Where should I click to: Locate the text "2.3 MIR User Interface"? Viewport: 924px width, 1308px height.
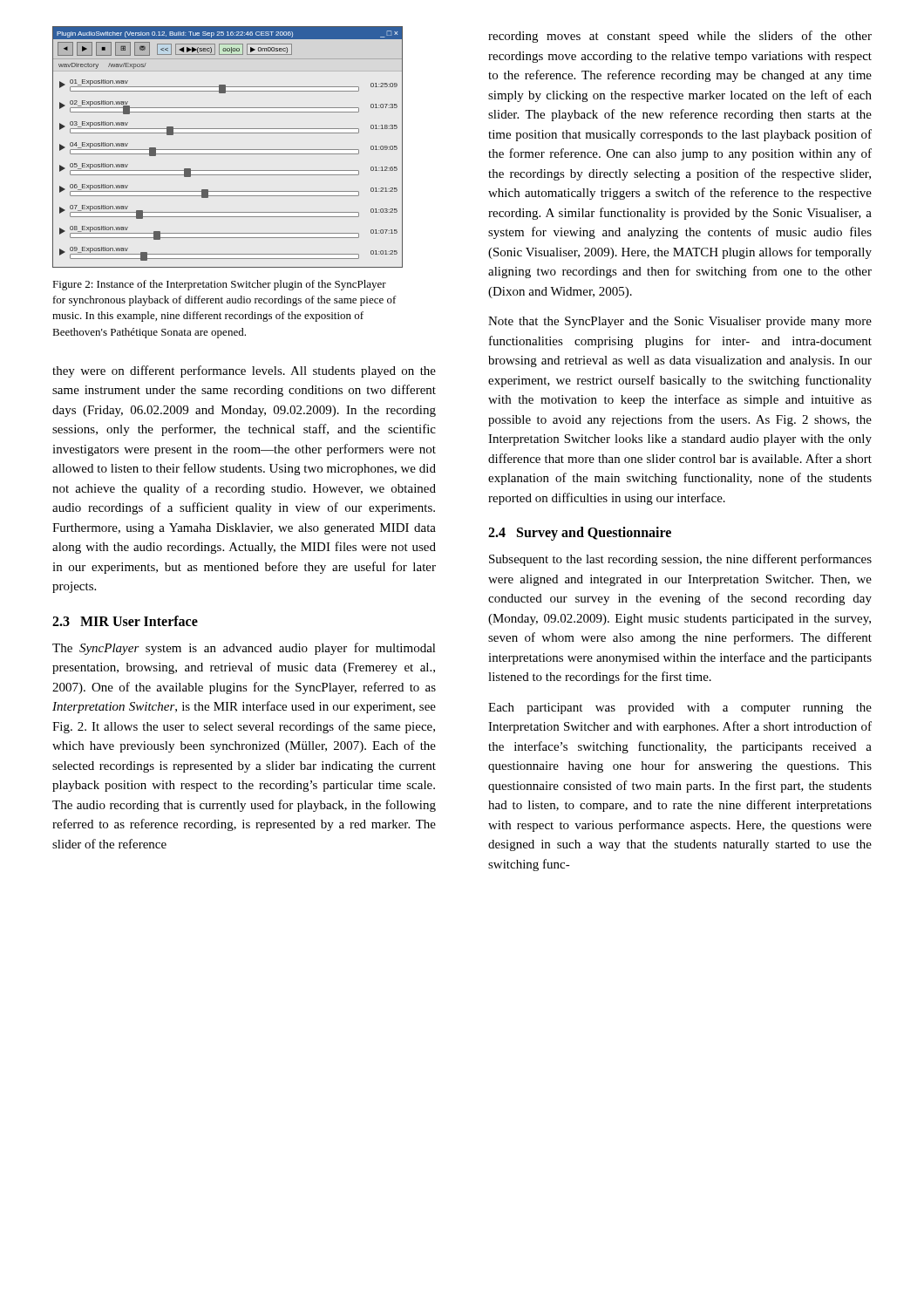click(125, 621)
